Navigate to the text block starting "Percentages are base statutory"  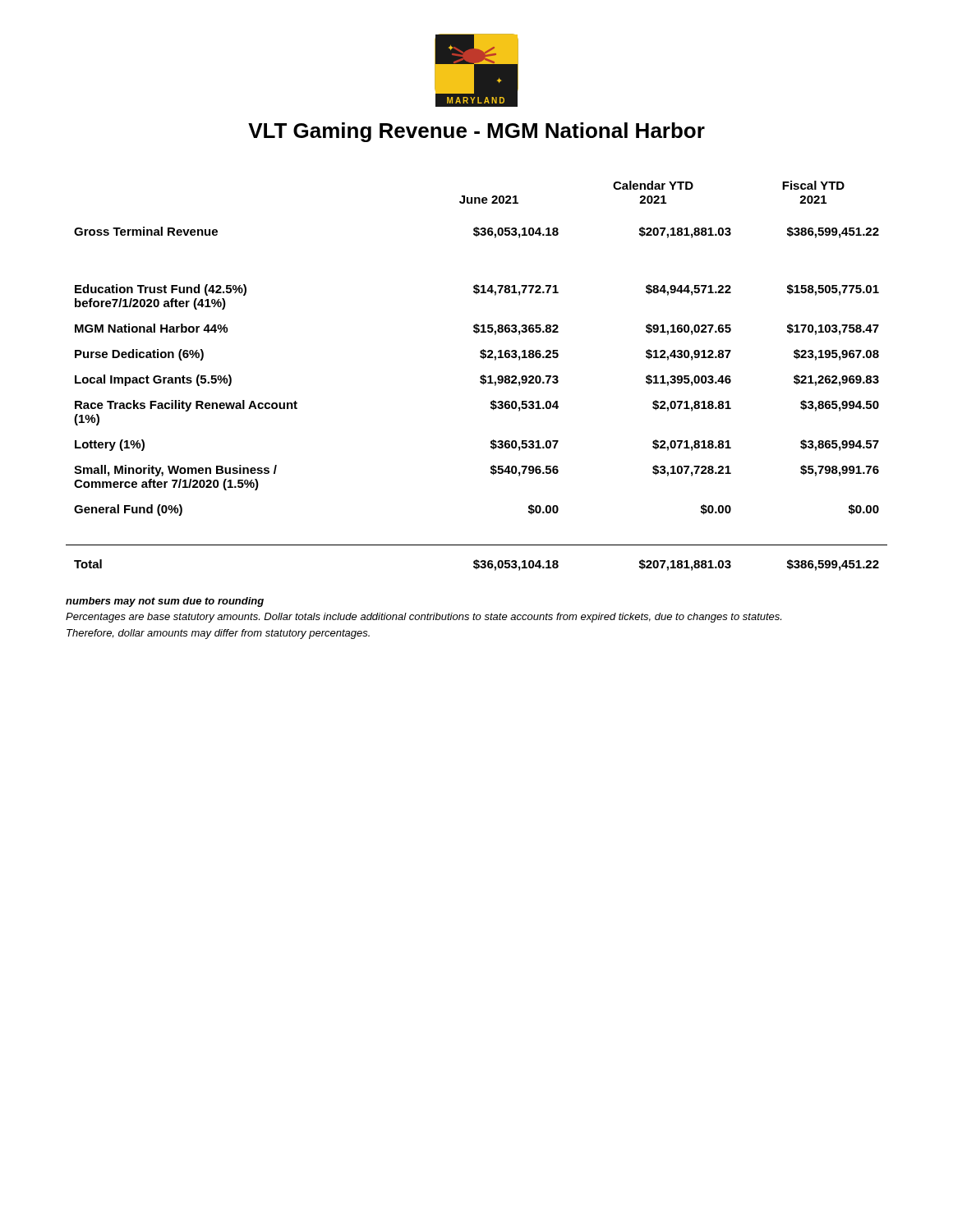[x=424, y=624]
